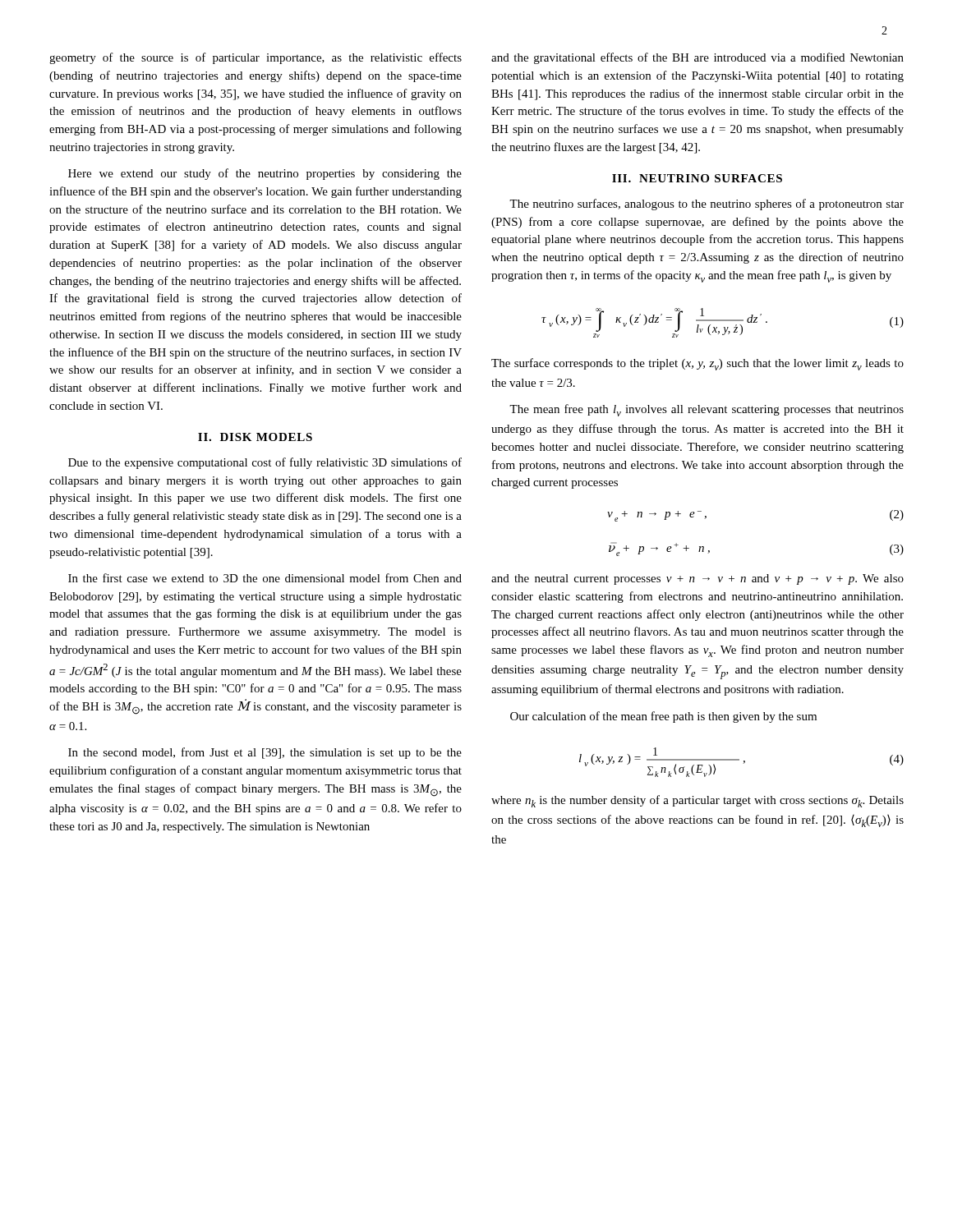Point to "II. DISK MODELS"
Screen dimensions: 1232x953
pos(255,437)
